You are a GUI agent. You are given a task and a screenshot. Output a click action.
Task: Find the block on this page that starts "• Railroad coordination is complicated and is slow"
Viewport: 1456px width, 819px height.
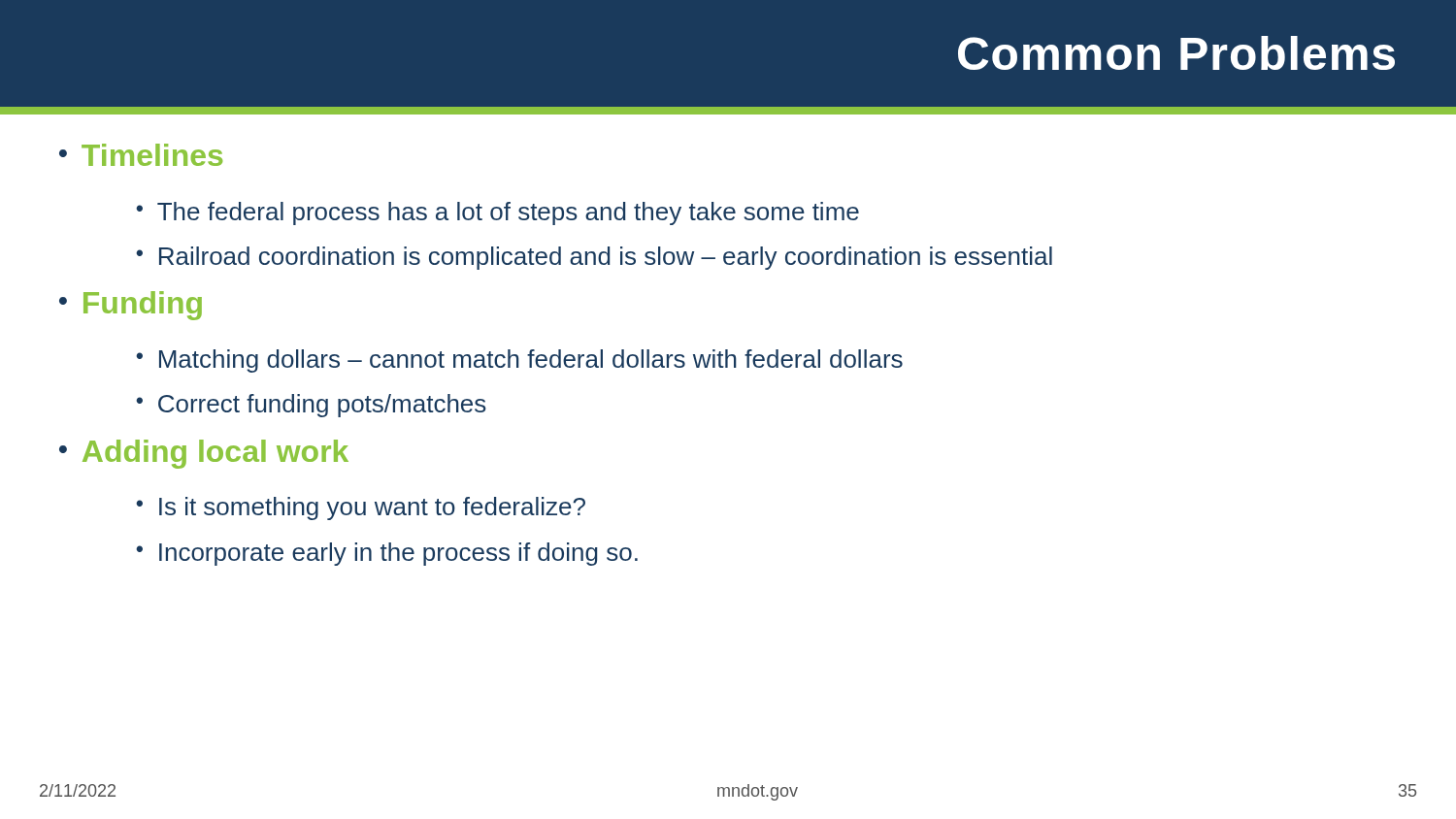click(x=595, y=256)
